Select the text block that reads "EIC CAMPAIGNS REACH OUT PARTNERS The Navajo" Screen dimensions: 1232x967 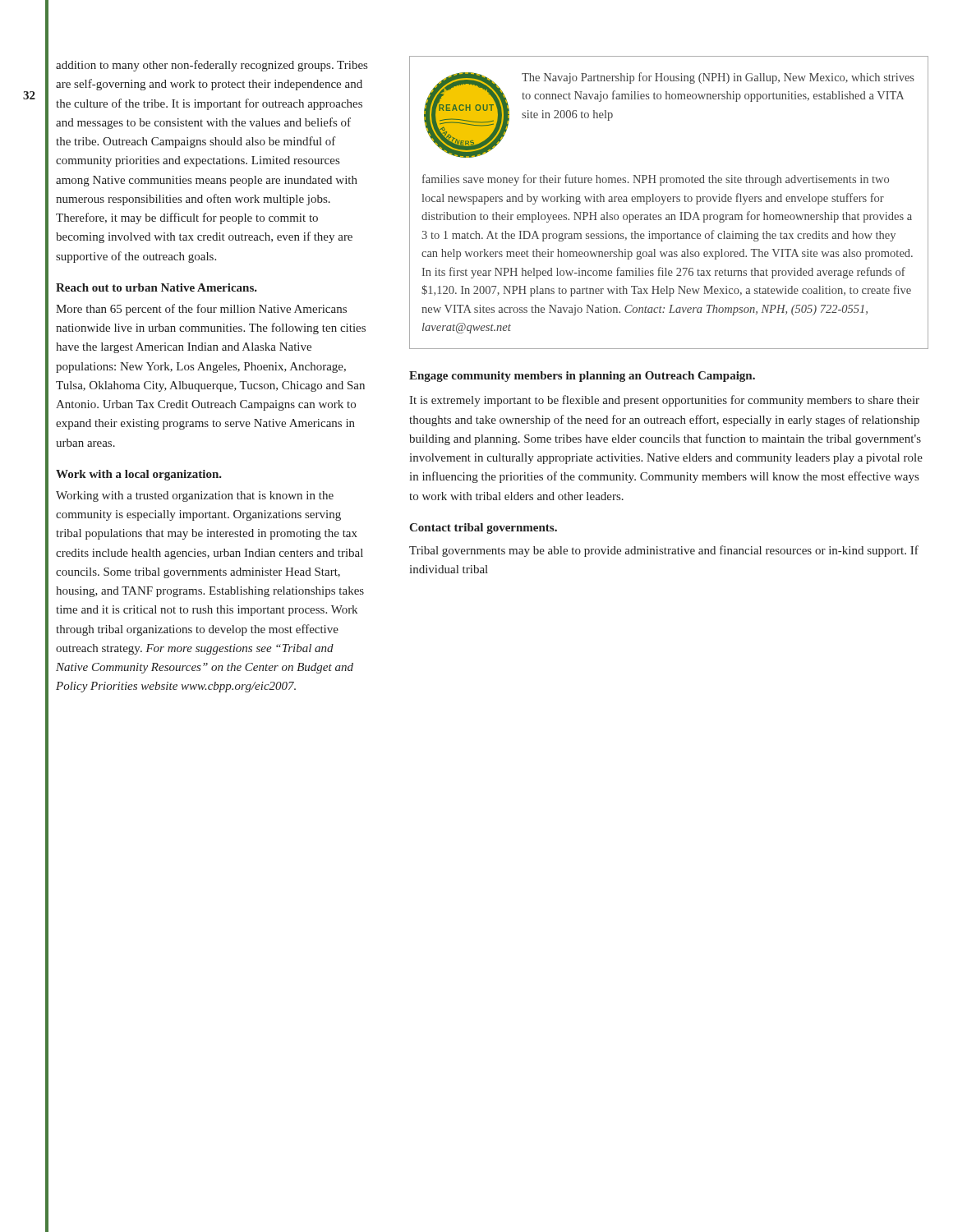[668, 202]
